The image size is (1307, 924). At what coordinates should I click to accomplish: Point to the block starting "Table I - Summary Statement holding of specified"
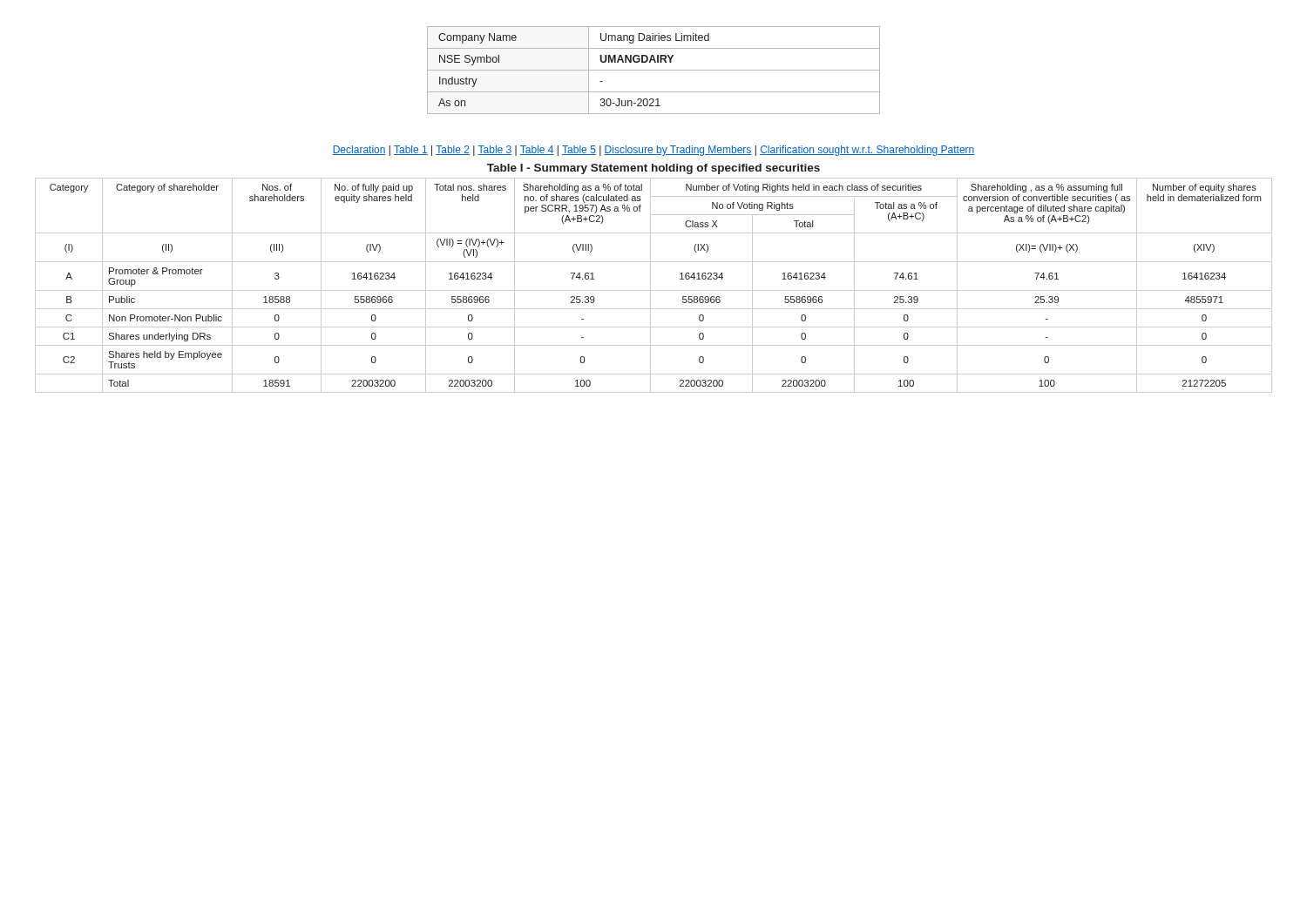click(654, 168)
